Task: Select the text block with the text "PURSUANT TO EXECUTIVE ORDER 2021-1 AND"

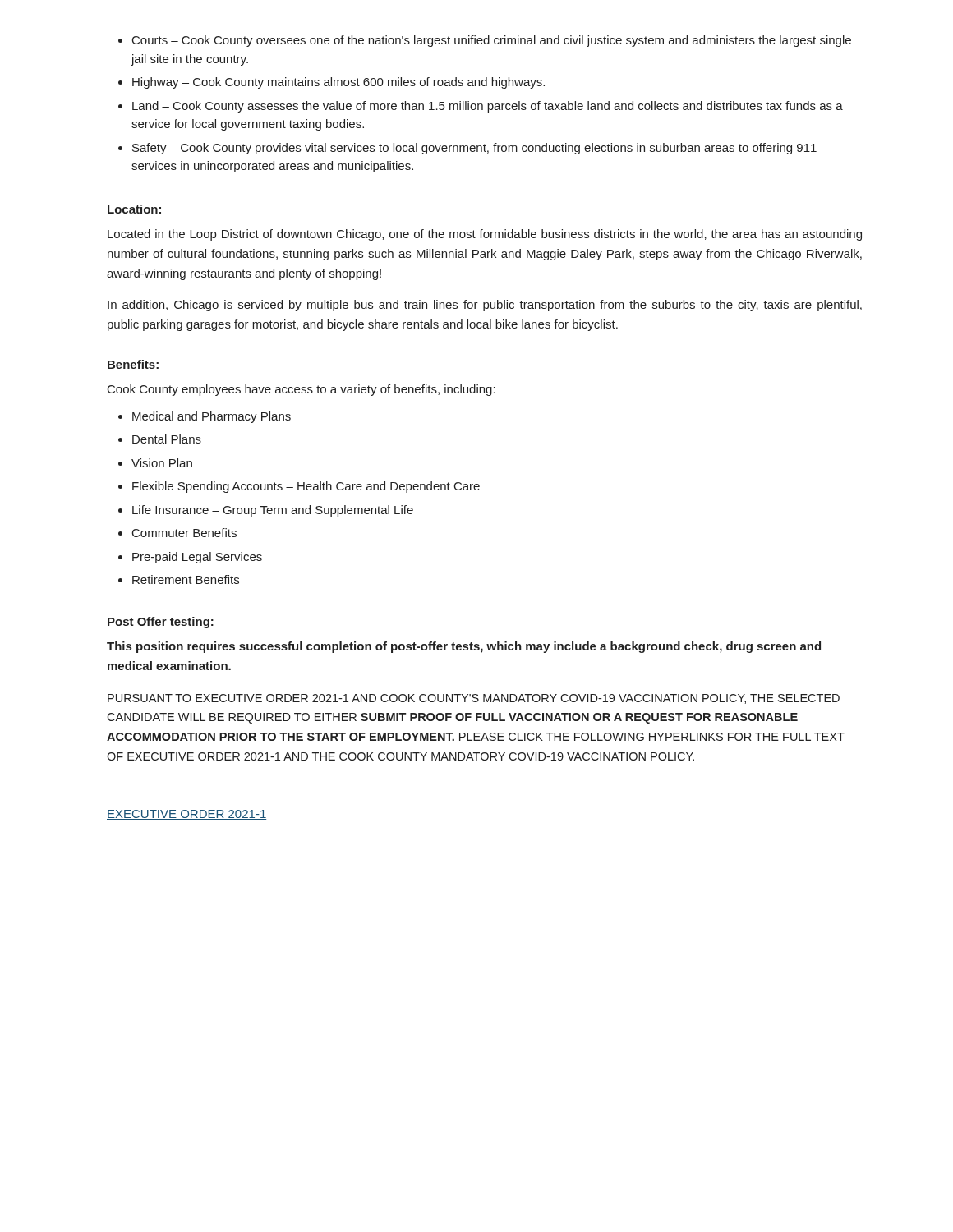Action: (475, 727)
